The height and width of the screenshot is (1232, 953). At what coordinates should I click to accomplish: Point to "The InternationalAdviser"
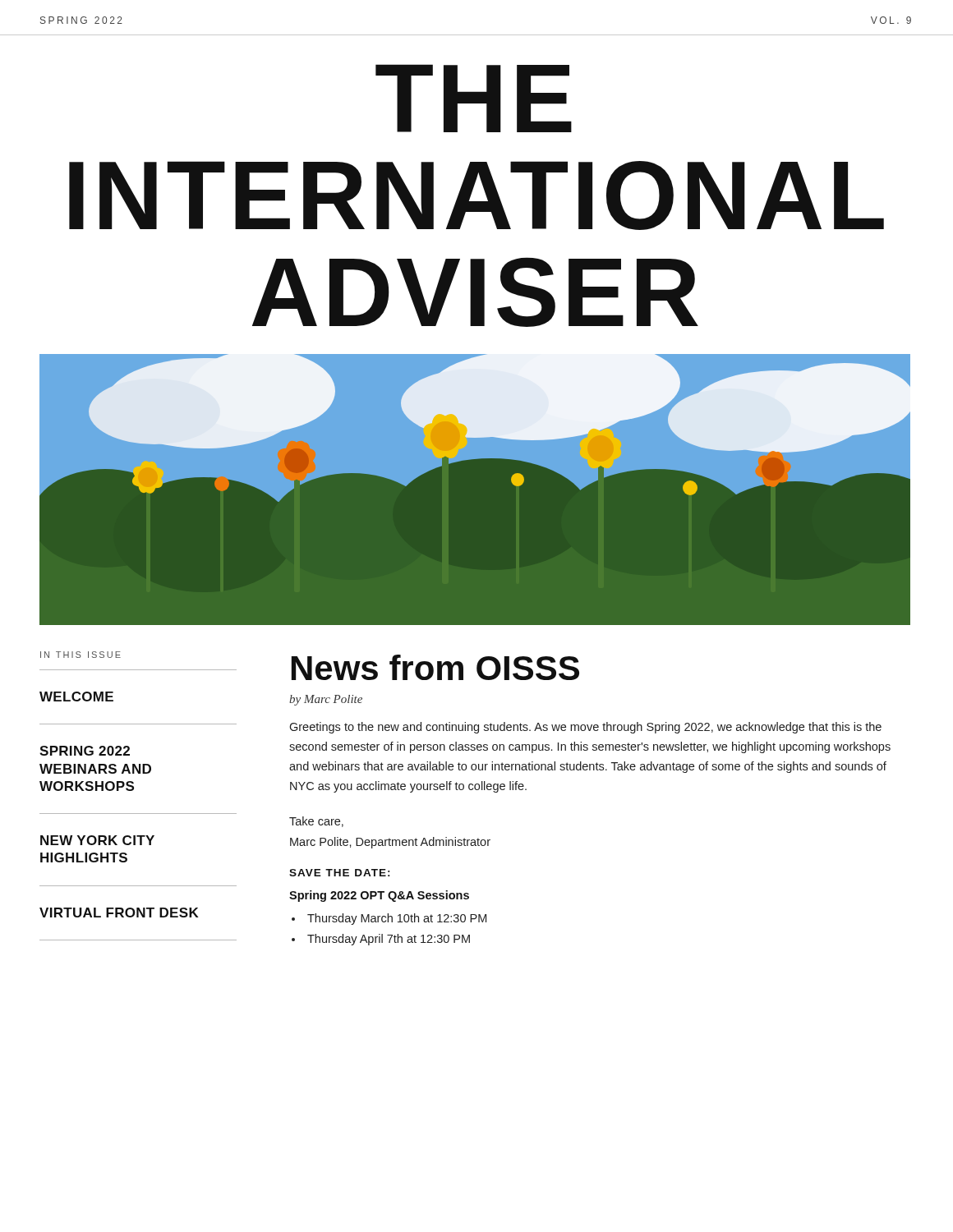(476, 193)
